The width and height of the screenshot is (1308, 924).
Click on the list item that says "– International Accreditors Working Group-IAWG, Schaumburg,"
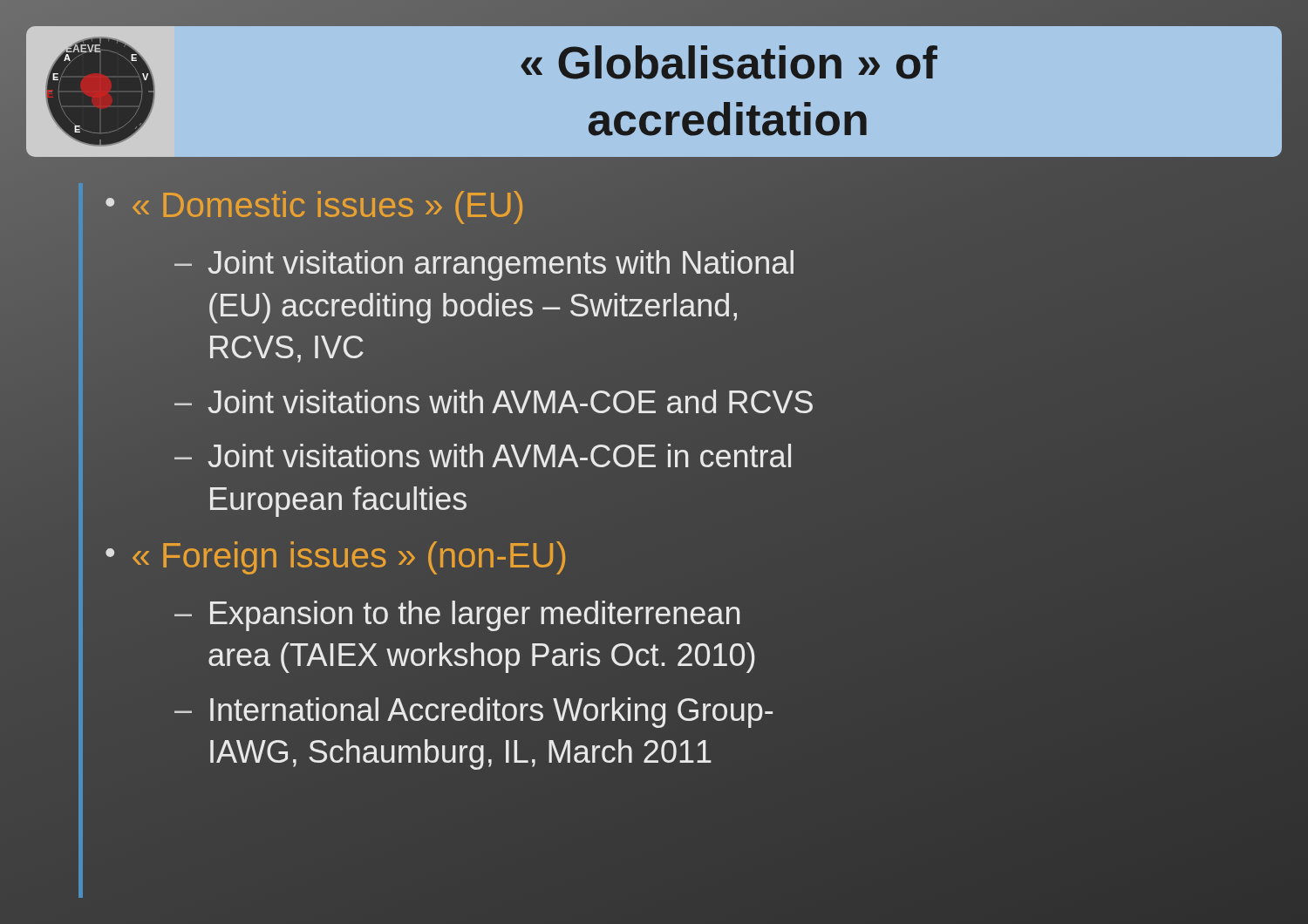tap(474, 732)
